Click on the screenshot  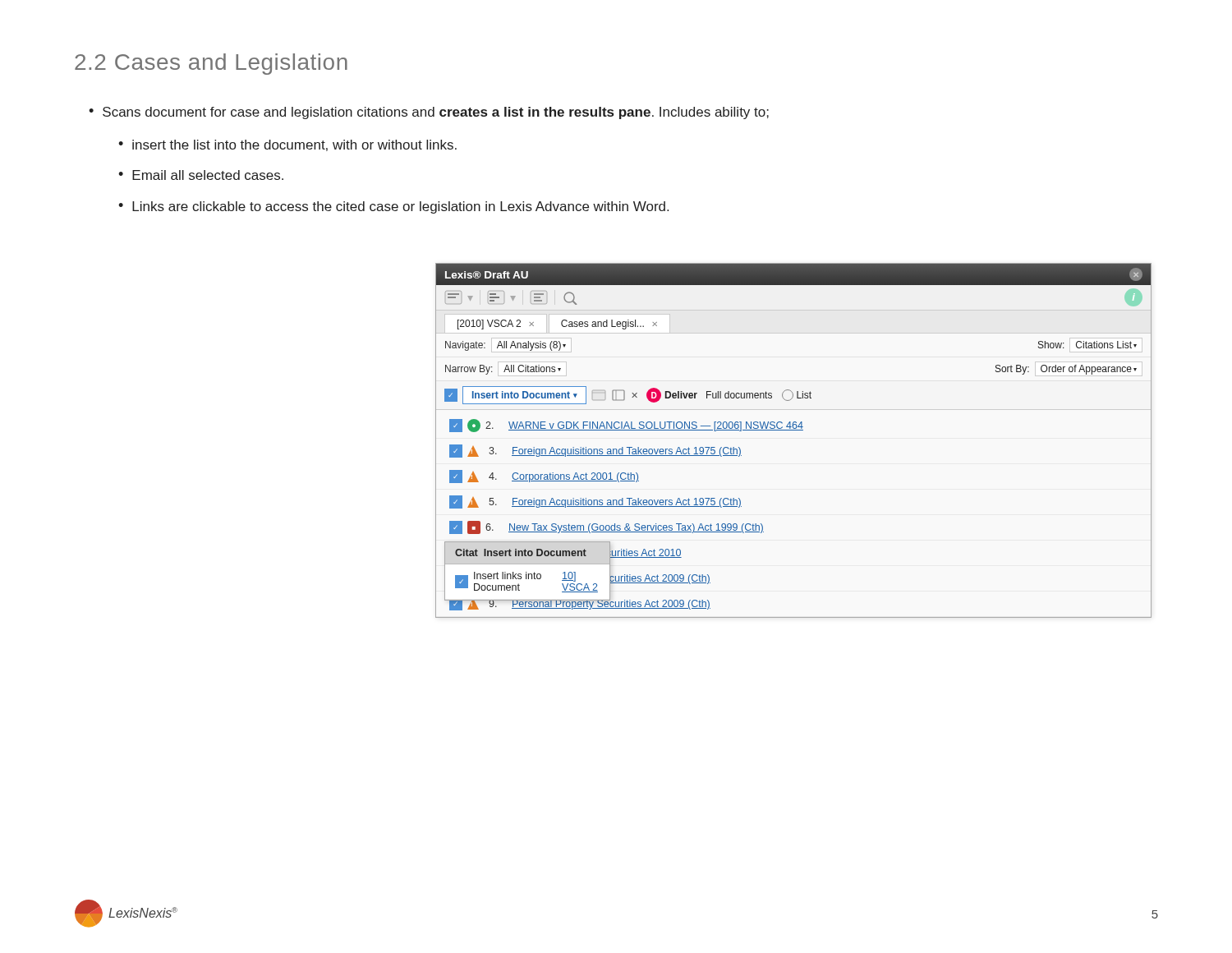click(x=793, y=440)
